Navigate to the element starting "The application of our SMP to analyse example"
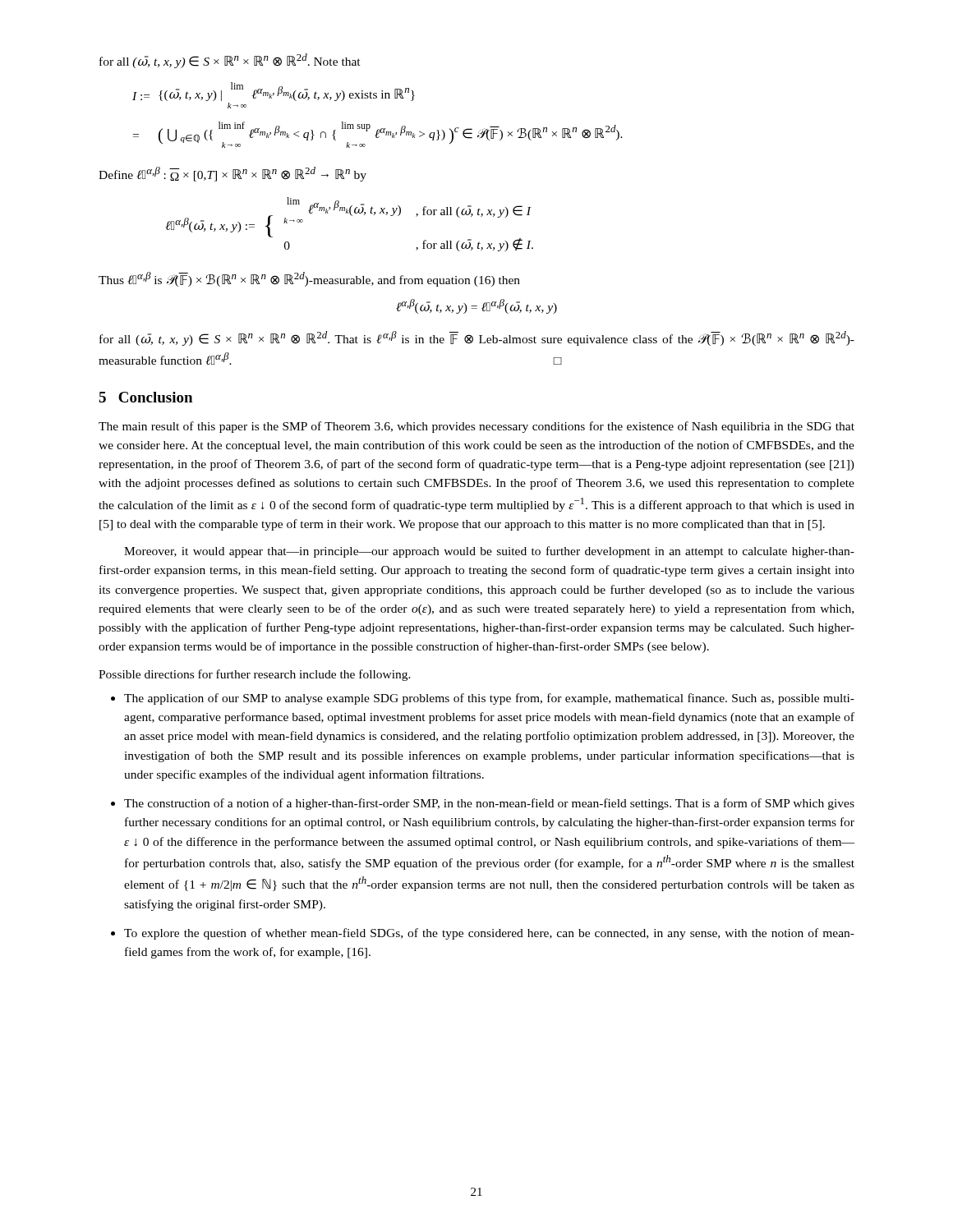The width and height of the screenshot is (953, 1232). point(489,736)
